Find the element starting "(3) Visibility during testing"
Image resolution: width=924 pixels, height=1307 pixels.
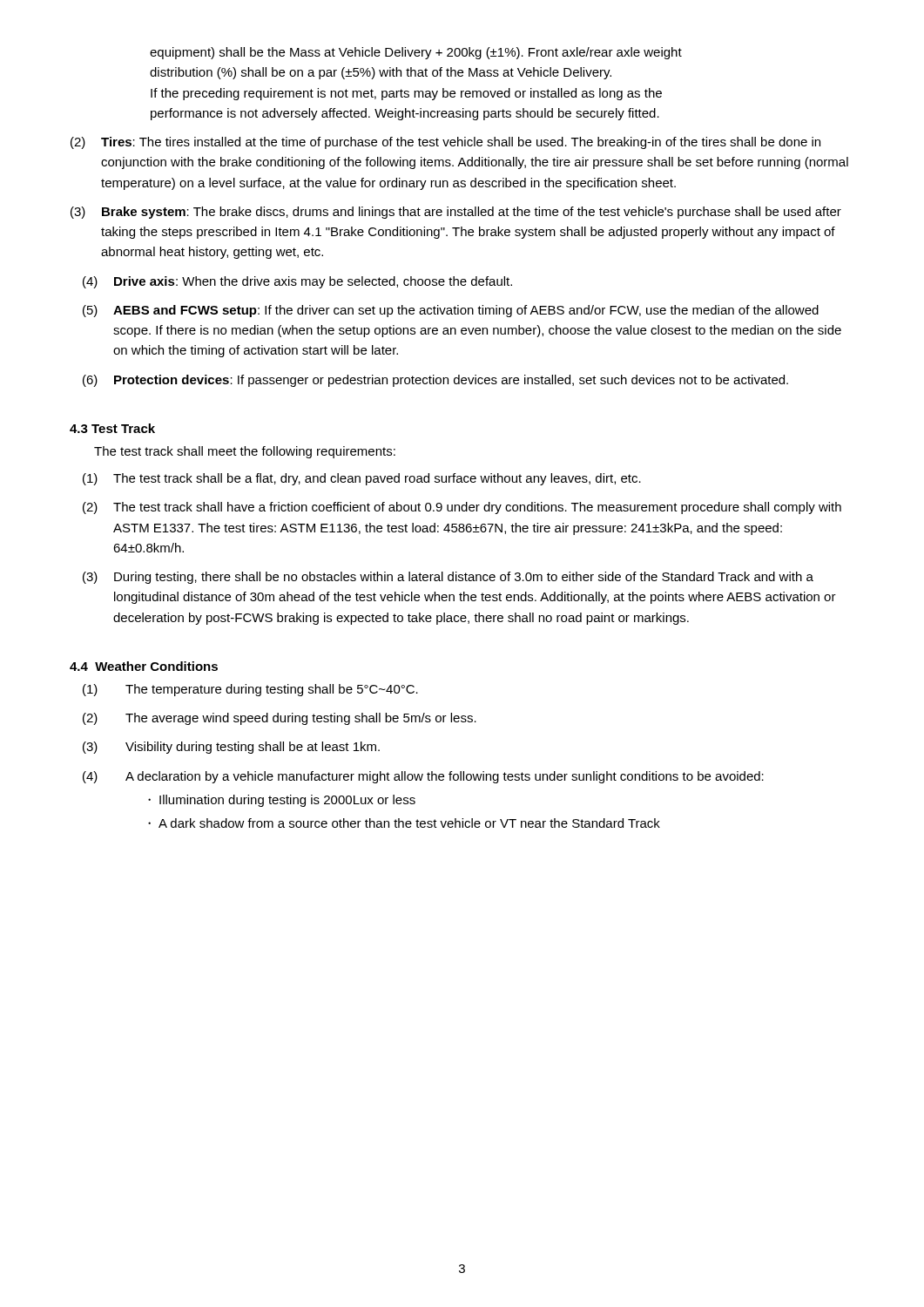pos(231,748)
